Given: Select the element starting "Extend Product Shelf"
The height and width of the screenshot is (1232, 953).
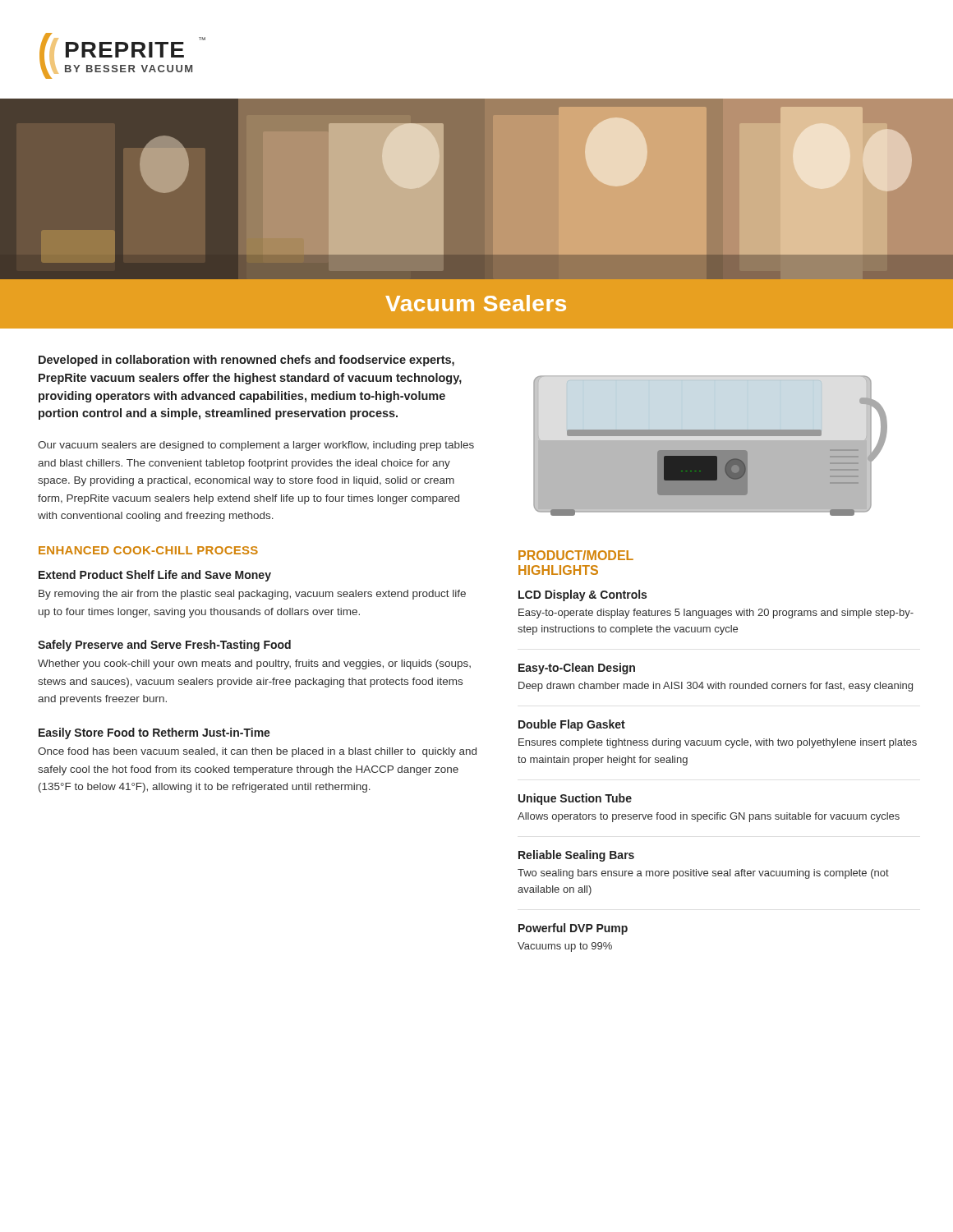Looking at the screenshot, I should pos(154,575).
